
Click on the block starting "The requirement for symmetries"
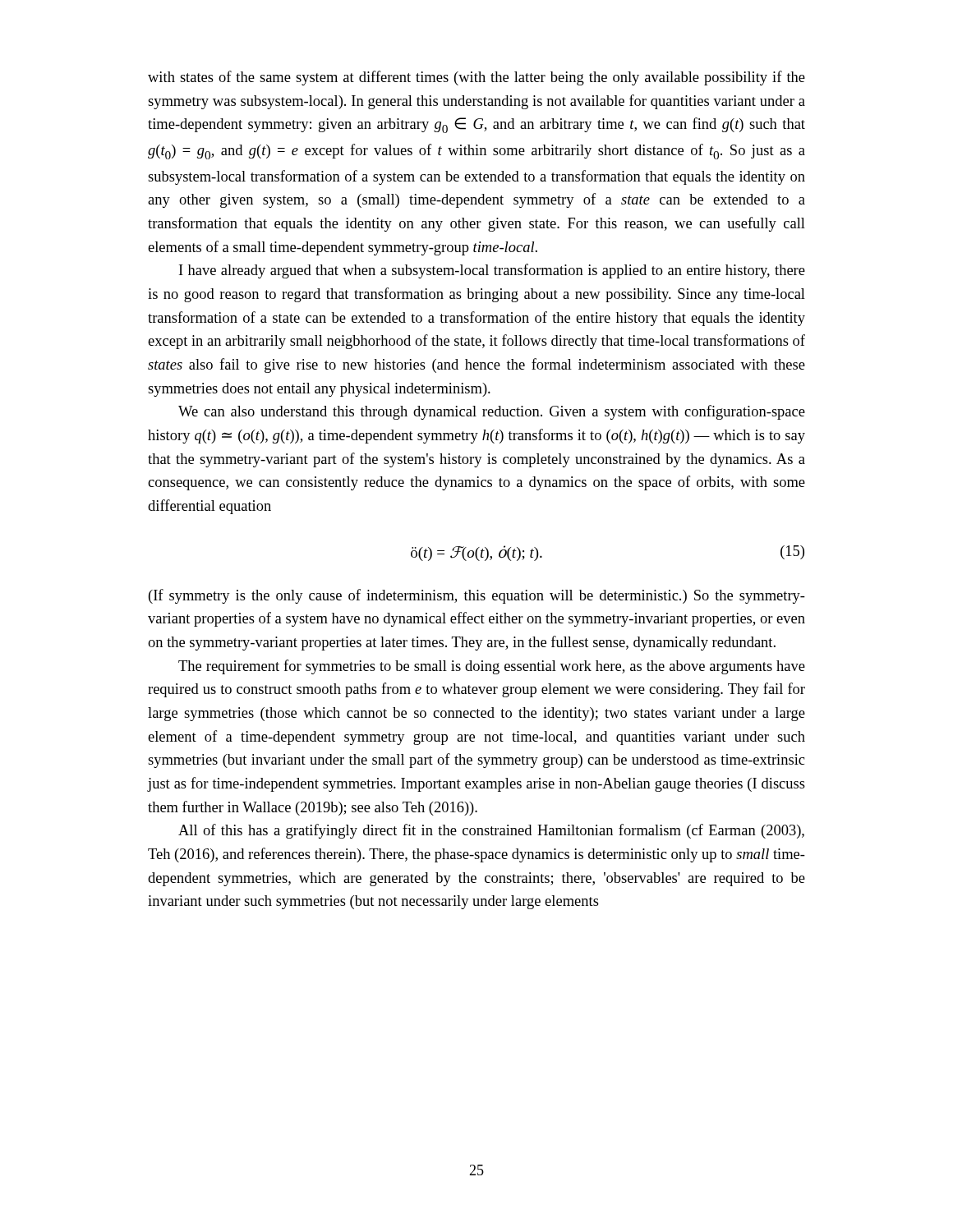476,737
